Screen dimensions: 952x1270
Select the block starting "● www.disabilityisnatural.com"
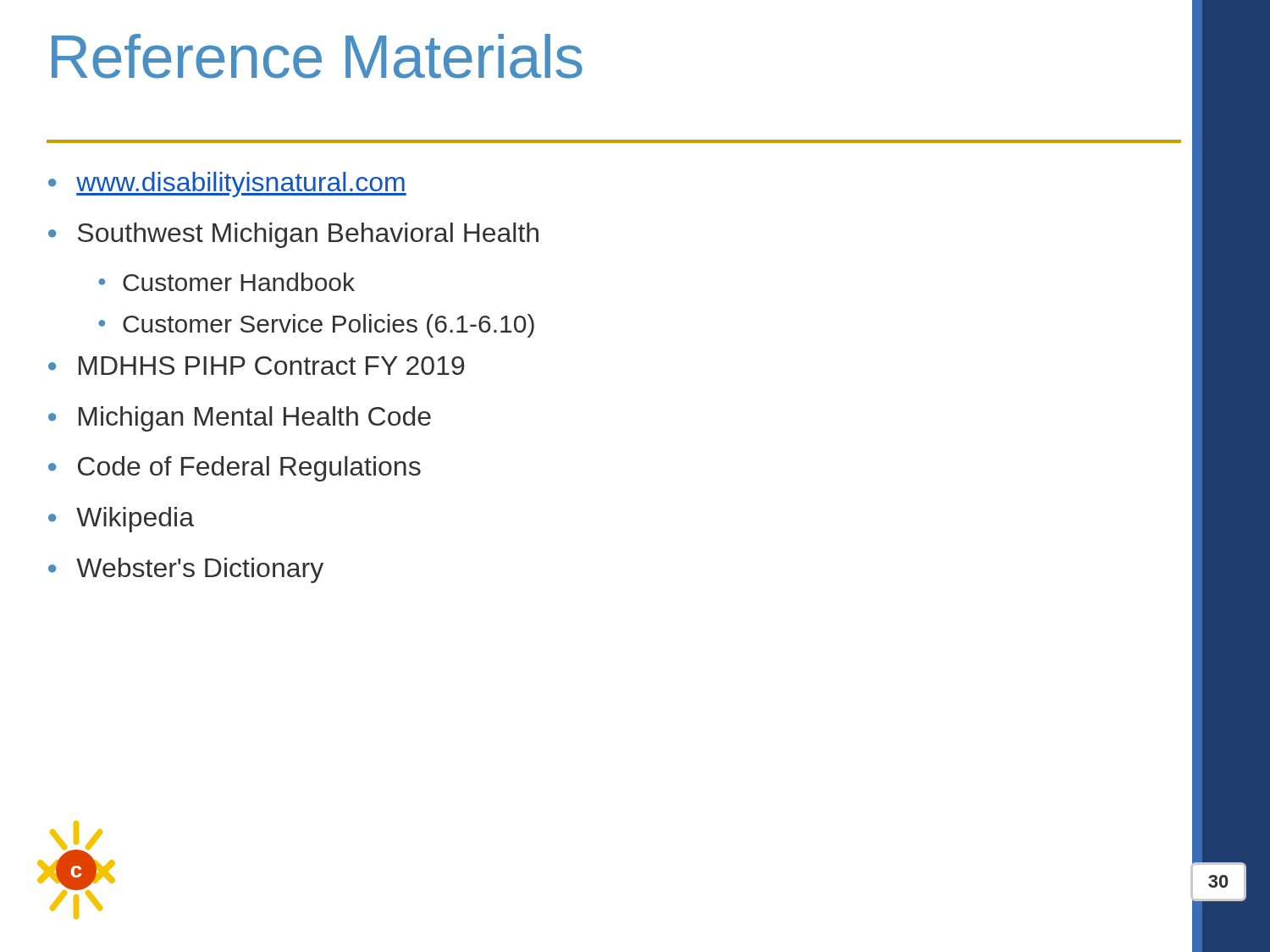[x=226, y=183]
